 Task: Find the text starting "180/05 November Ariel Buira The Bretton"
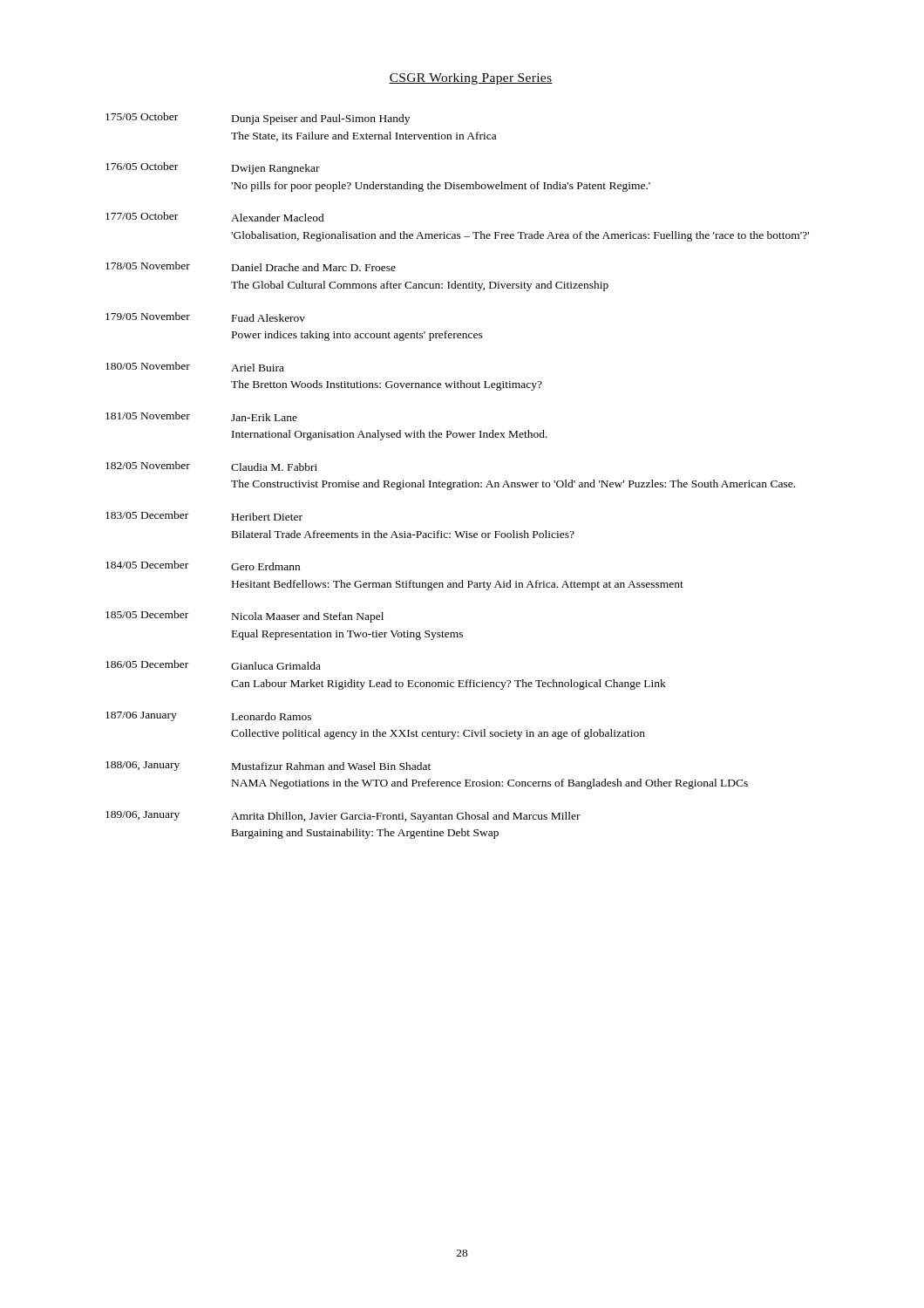tap(471, 376)
